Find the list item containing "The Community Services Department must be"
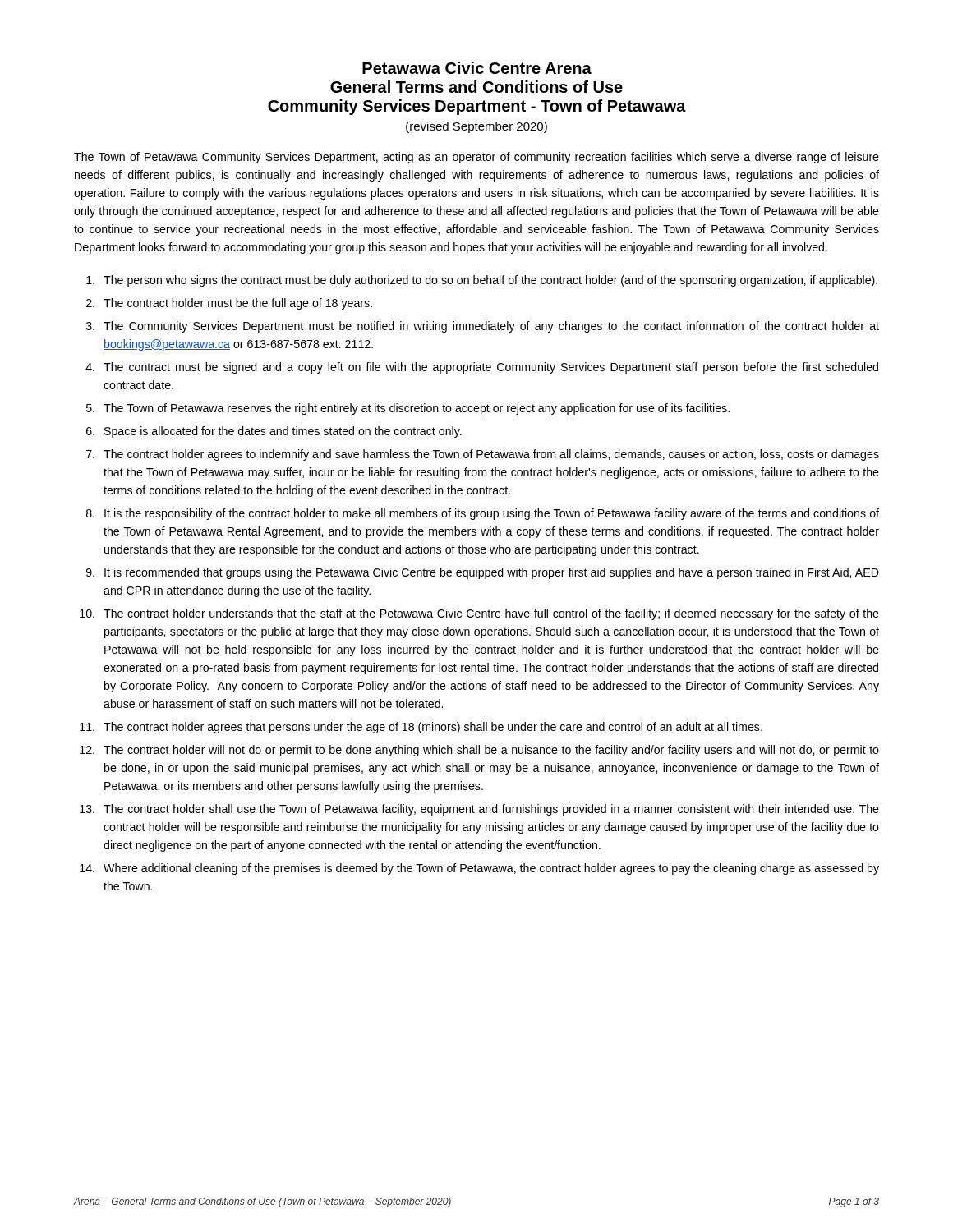 click(x=491, y=335)
